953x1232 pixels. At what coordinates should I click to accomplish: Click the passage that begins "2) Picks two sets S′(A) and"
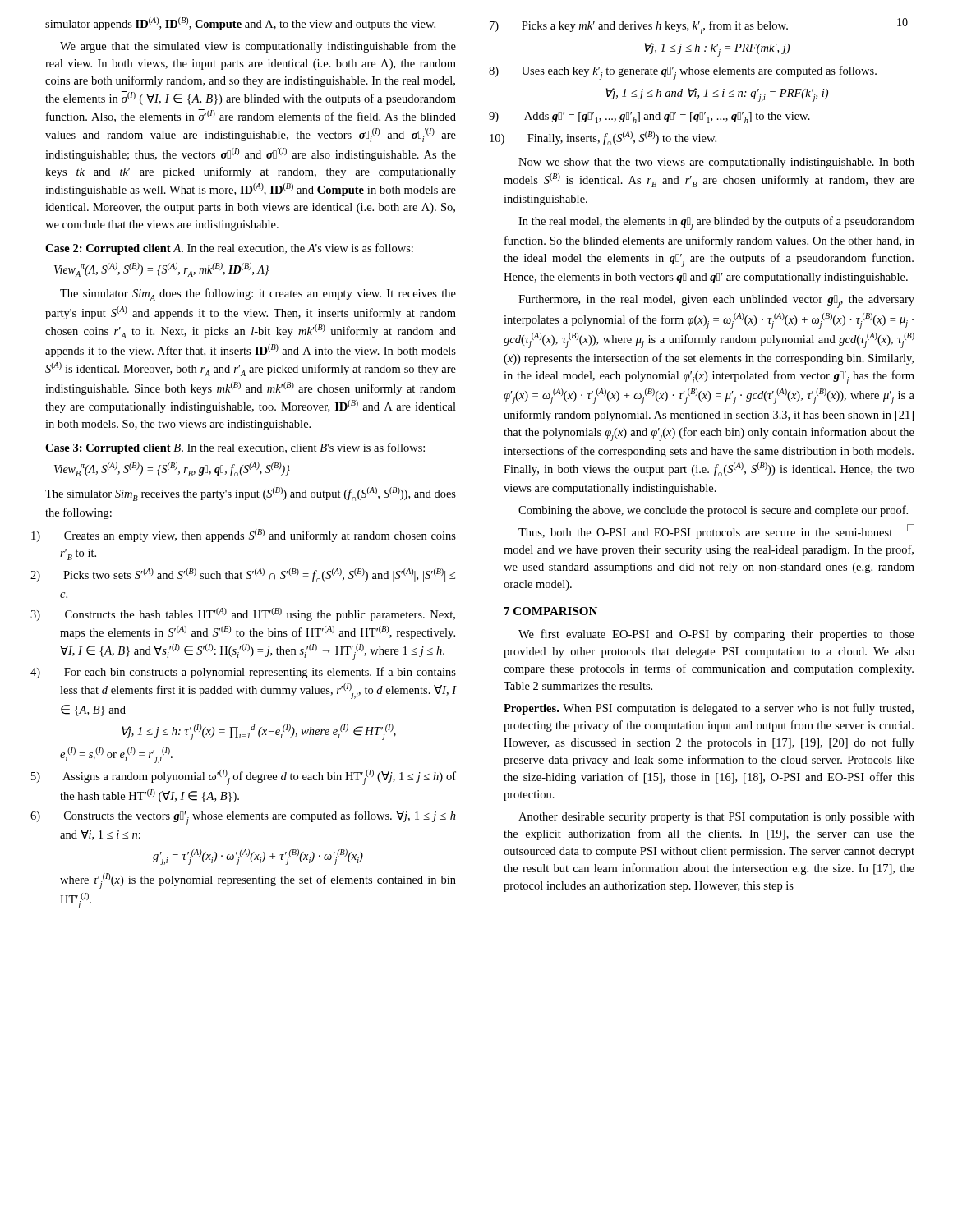[251, 584]
